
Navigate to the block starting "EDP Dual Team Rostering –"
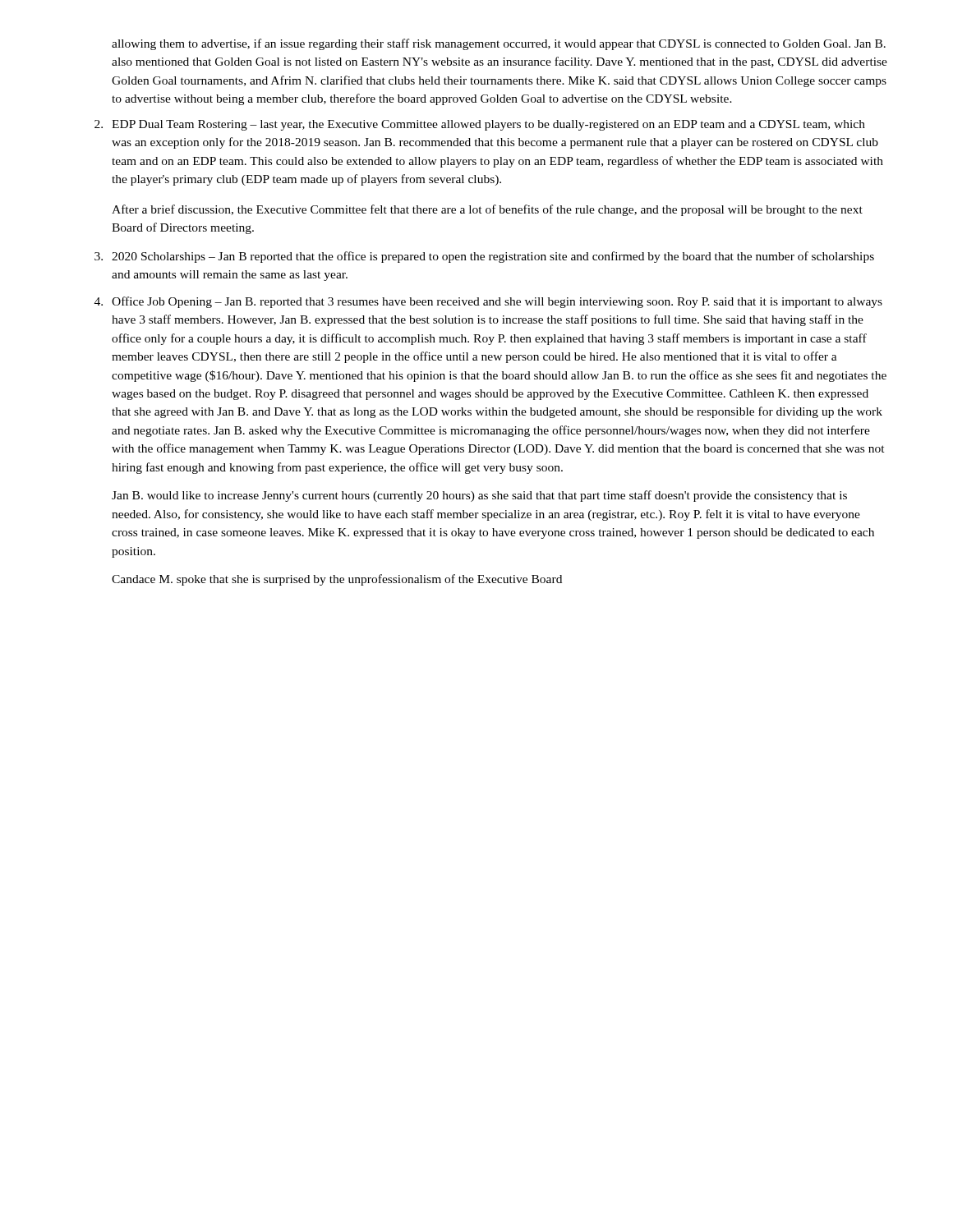(x=497, y=152)
